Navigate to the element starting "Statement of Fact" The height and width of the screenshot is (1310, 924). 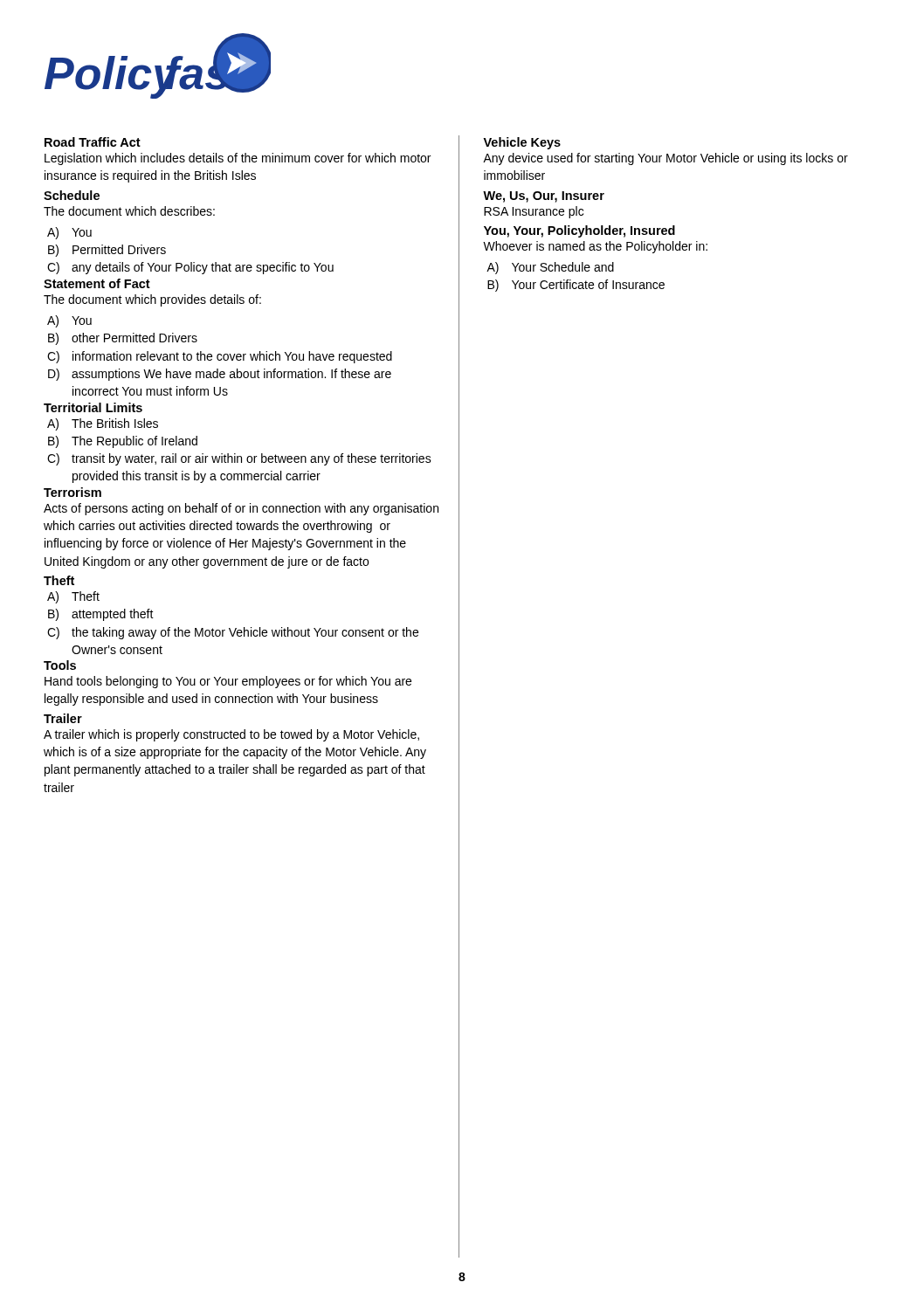[x=97, y=284]
